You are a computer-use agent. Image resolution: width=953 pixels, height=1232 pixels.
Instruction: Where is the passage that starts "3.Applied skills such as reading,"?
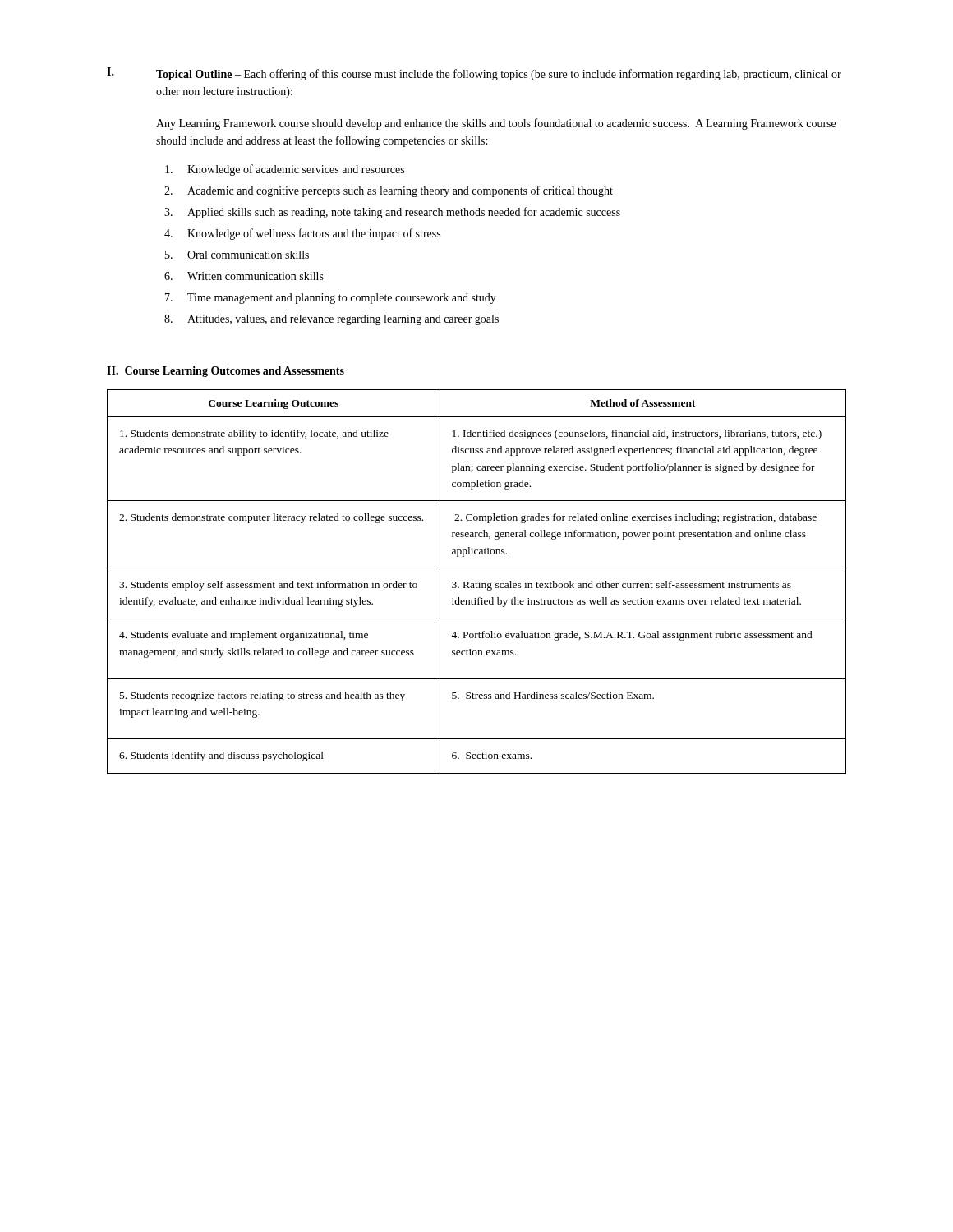(505, 212)
